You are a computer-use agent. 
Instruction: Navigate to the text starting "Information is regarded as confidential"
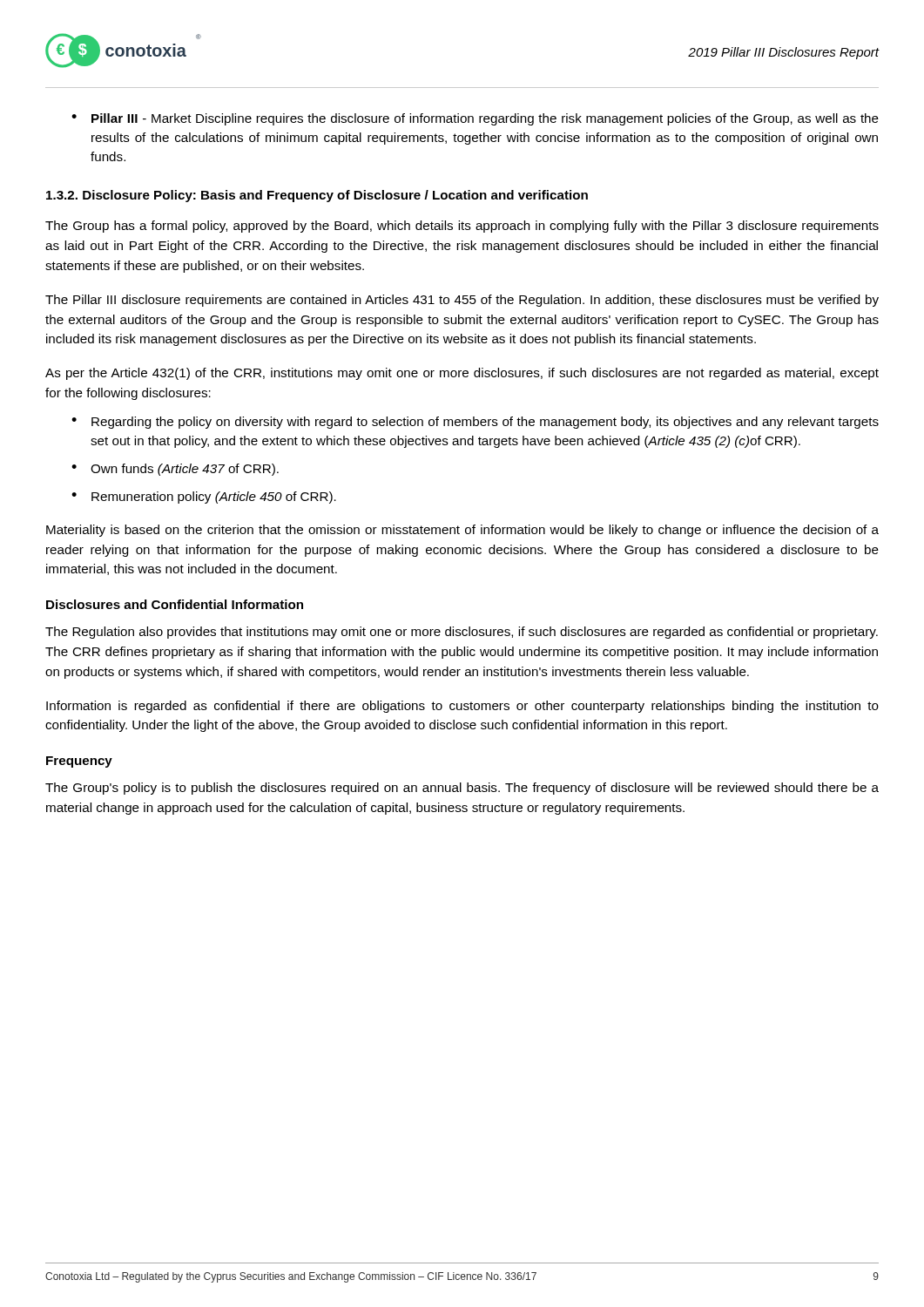coord(462,715)
